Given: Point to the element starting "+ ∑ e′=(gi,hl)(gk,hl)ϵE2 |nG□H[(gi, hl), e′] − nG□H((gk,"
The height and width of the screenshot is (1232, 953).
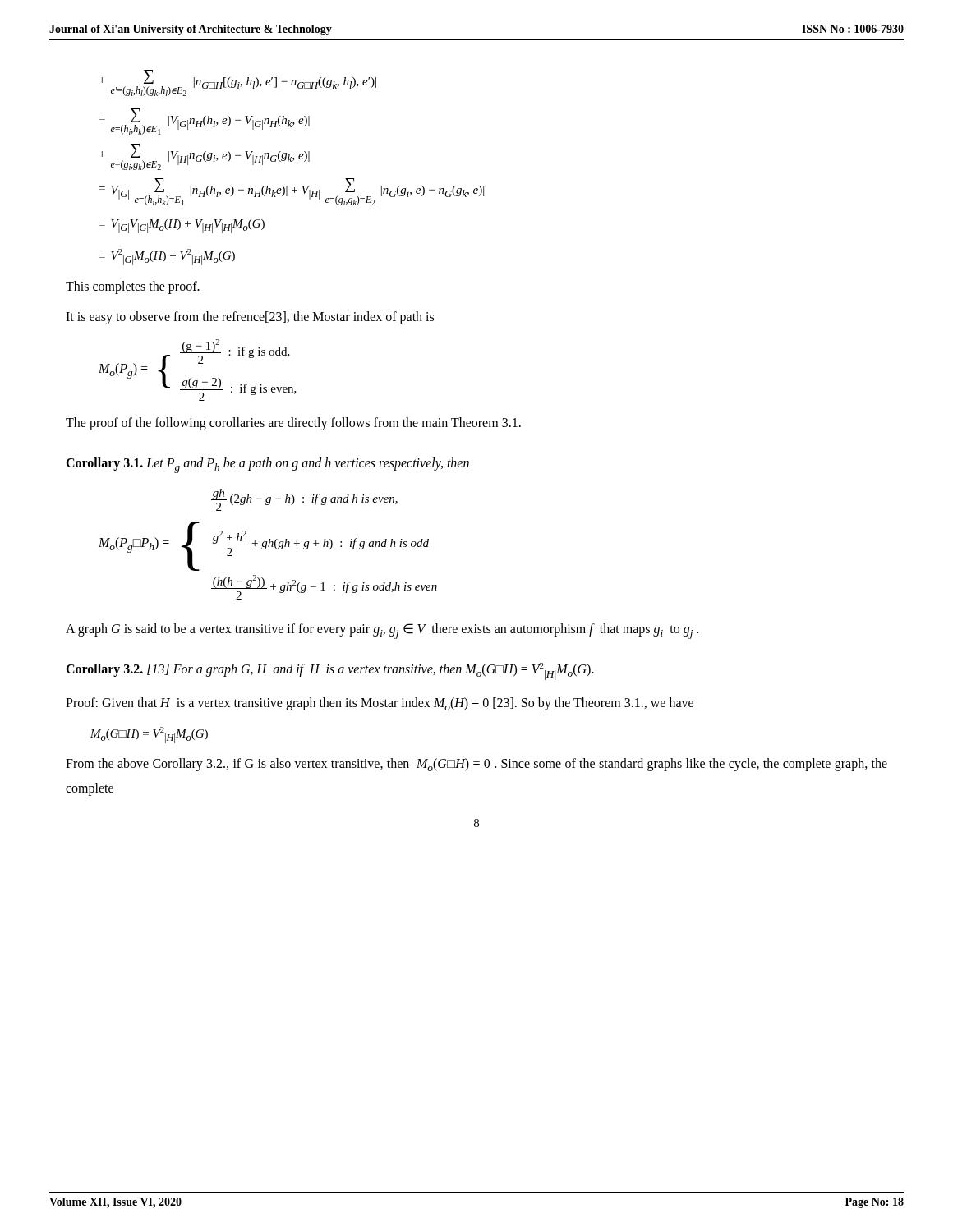Looking at the screenshot, I should tap(238, 83).
